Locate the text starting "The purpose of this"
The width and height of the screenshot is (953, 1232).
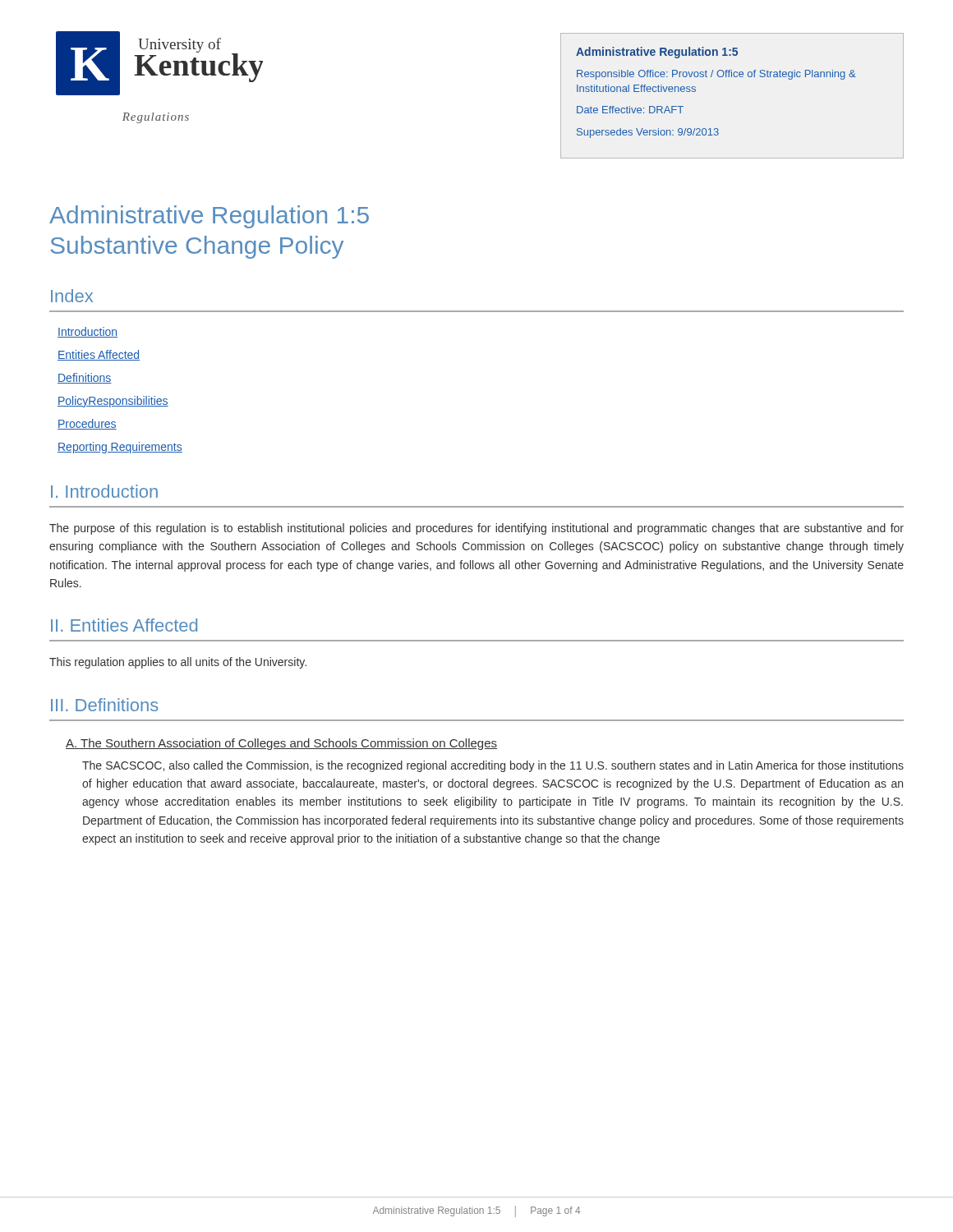476,556
